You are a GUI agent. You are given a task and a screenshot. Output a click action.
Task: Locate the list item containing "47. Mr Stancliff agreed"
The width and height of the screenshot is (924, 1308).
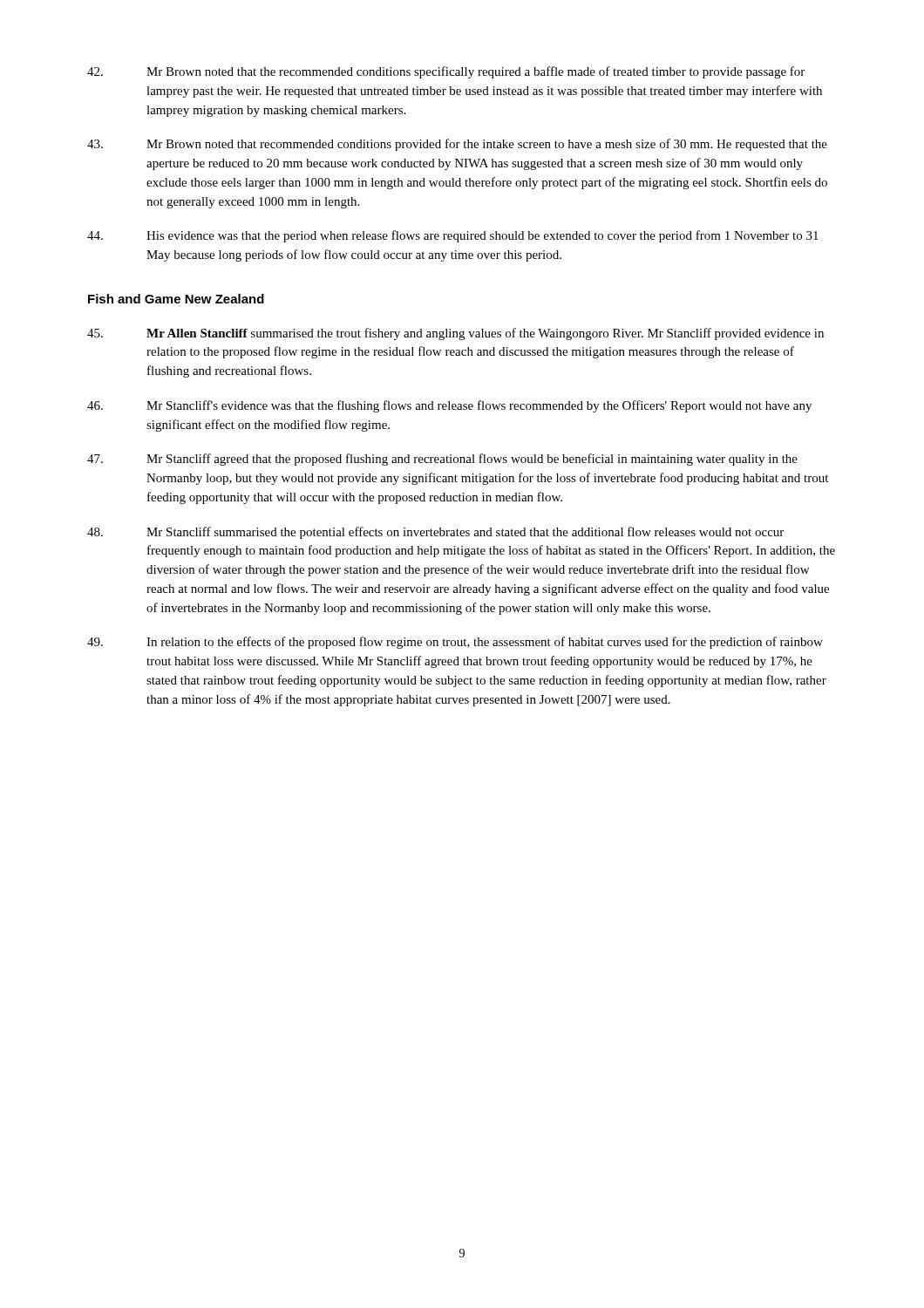pyautogui.click(x=462, y=479)
